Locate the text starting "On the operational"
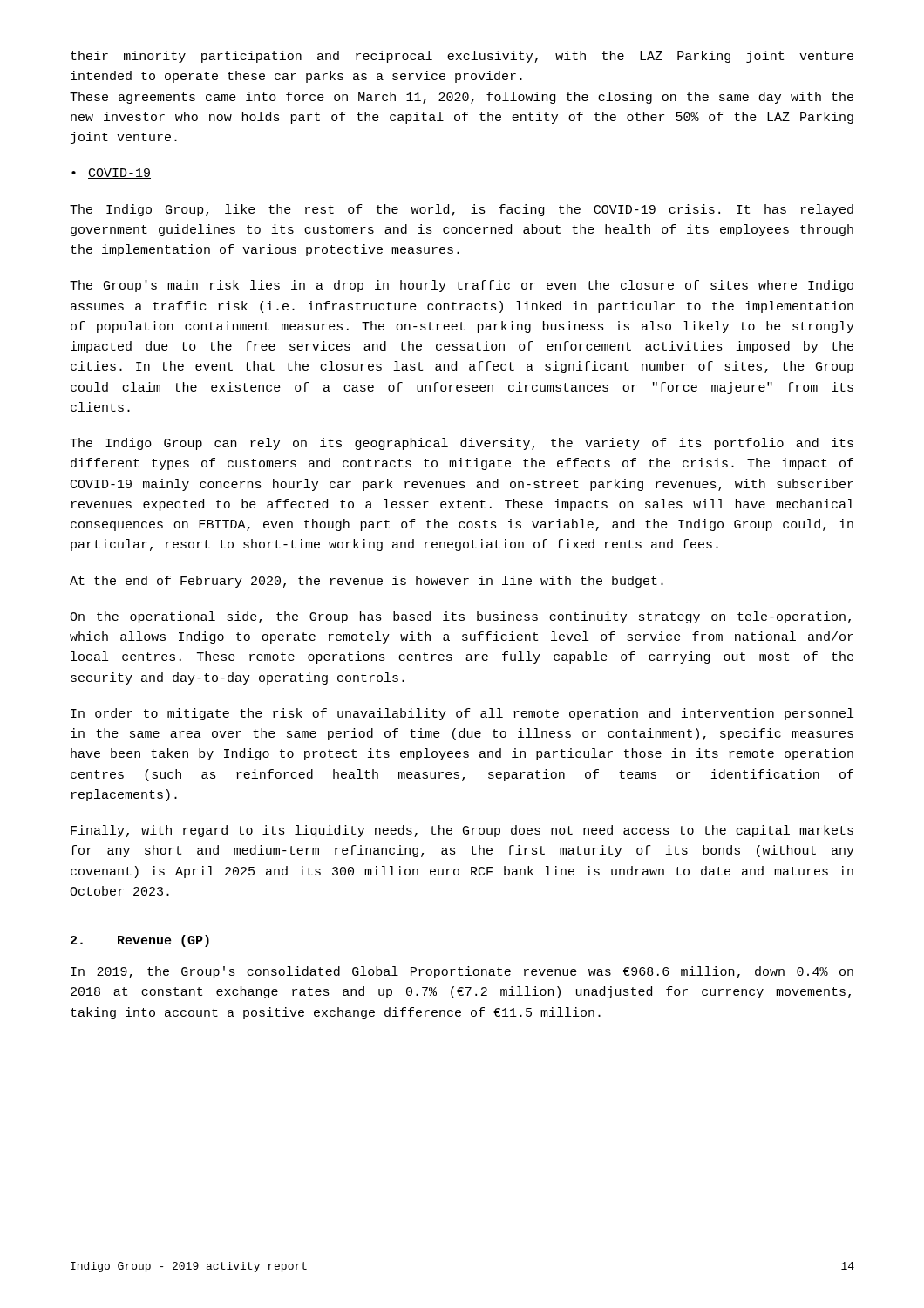 [x=462, y=648]
